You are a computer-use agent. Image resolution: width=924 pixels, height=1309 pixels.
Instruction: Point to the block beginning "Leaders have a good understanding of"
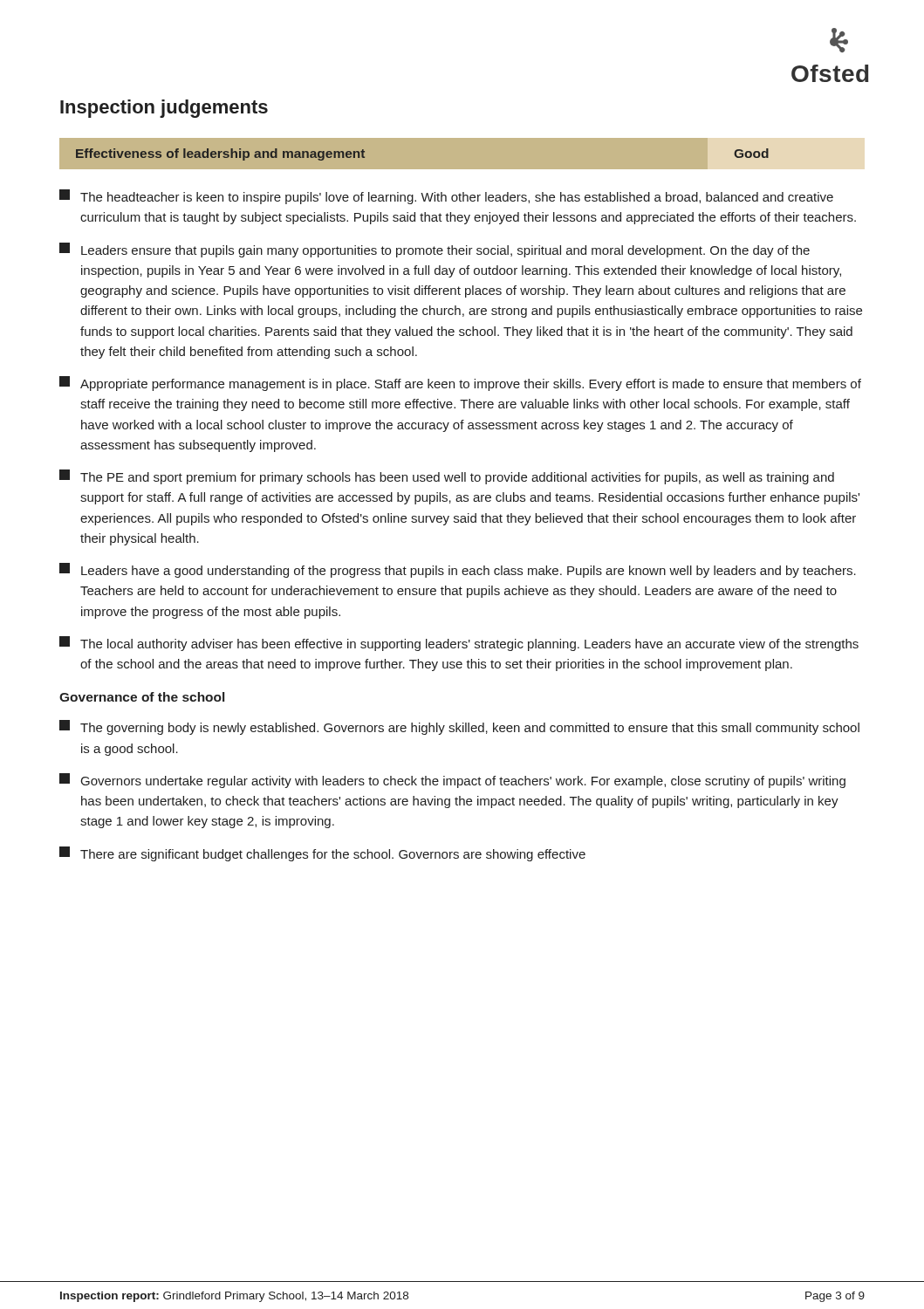point(462,591)
